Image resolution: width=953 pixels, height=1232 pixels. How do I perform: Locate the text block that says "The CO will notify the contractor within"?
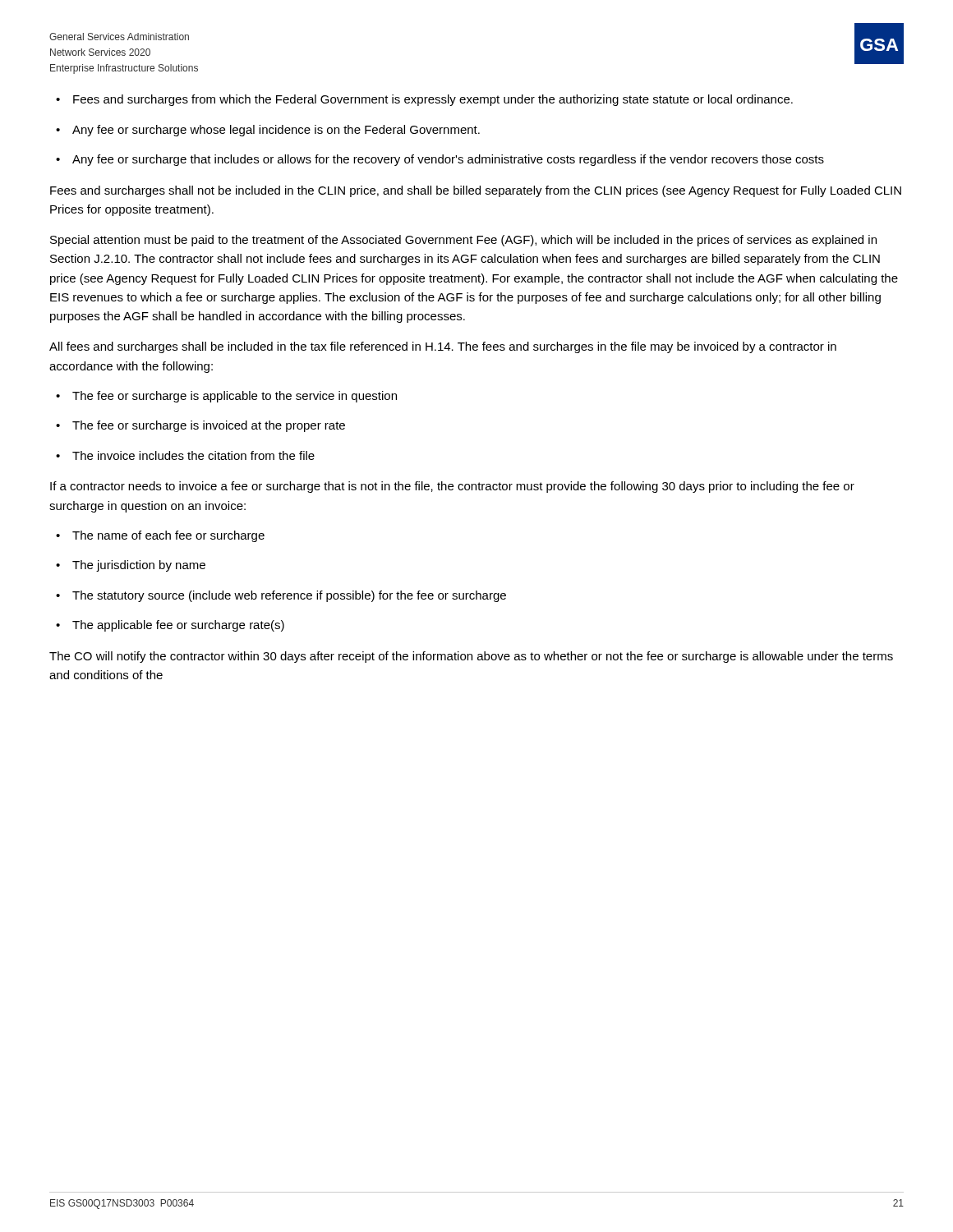click(x=471, y=665)
